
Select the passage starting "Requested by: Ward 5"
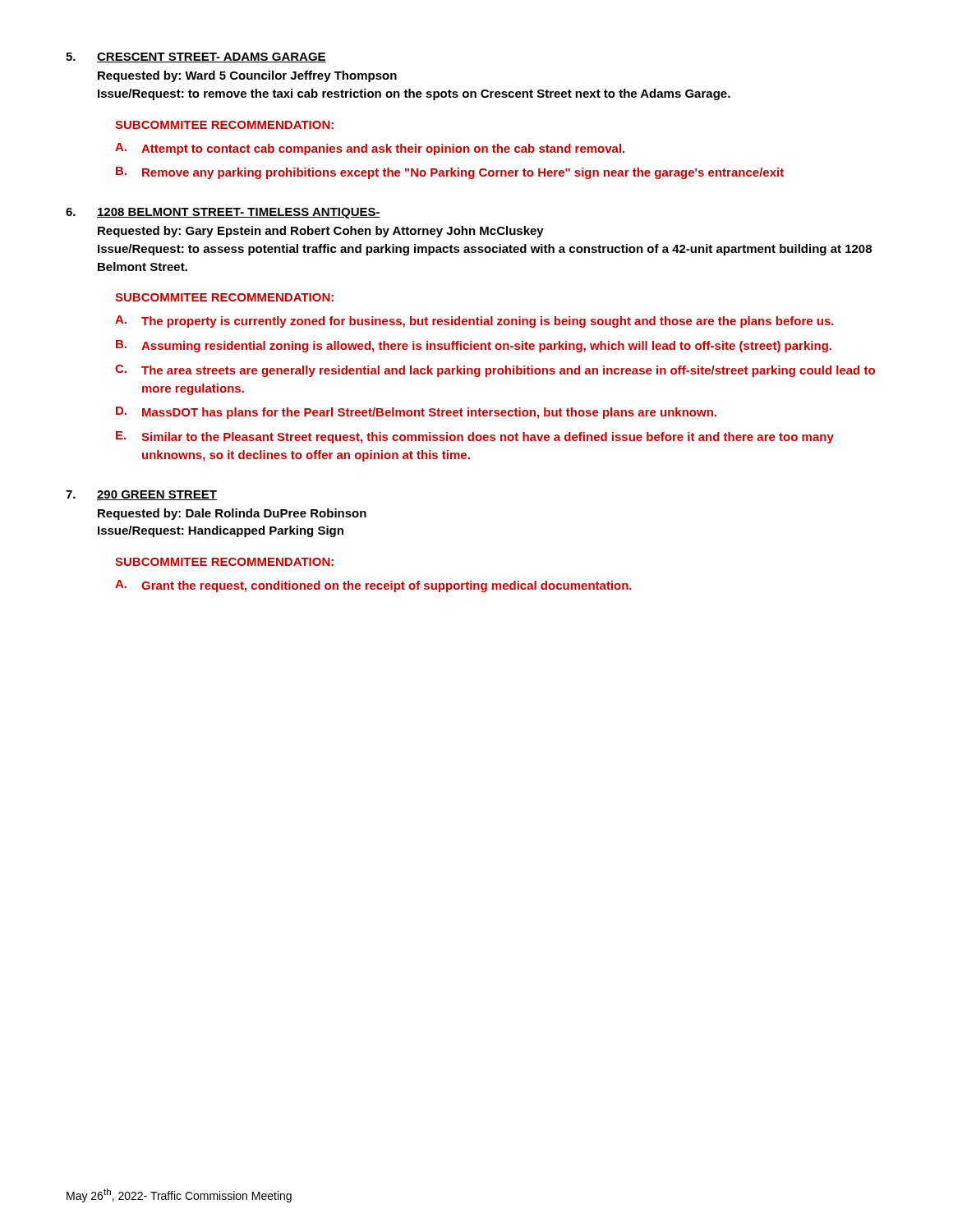[x=414, y=84]
